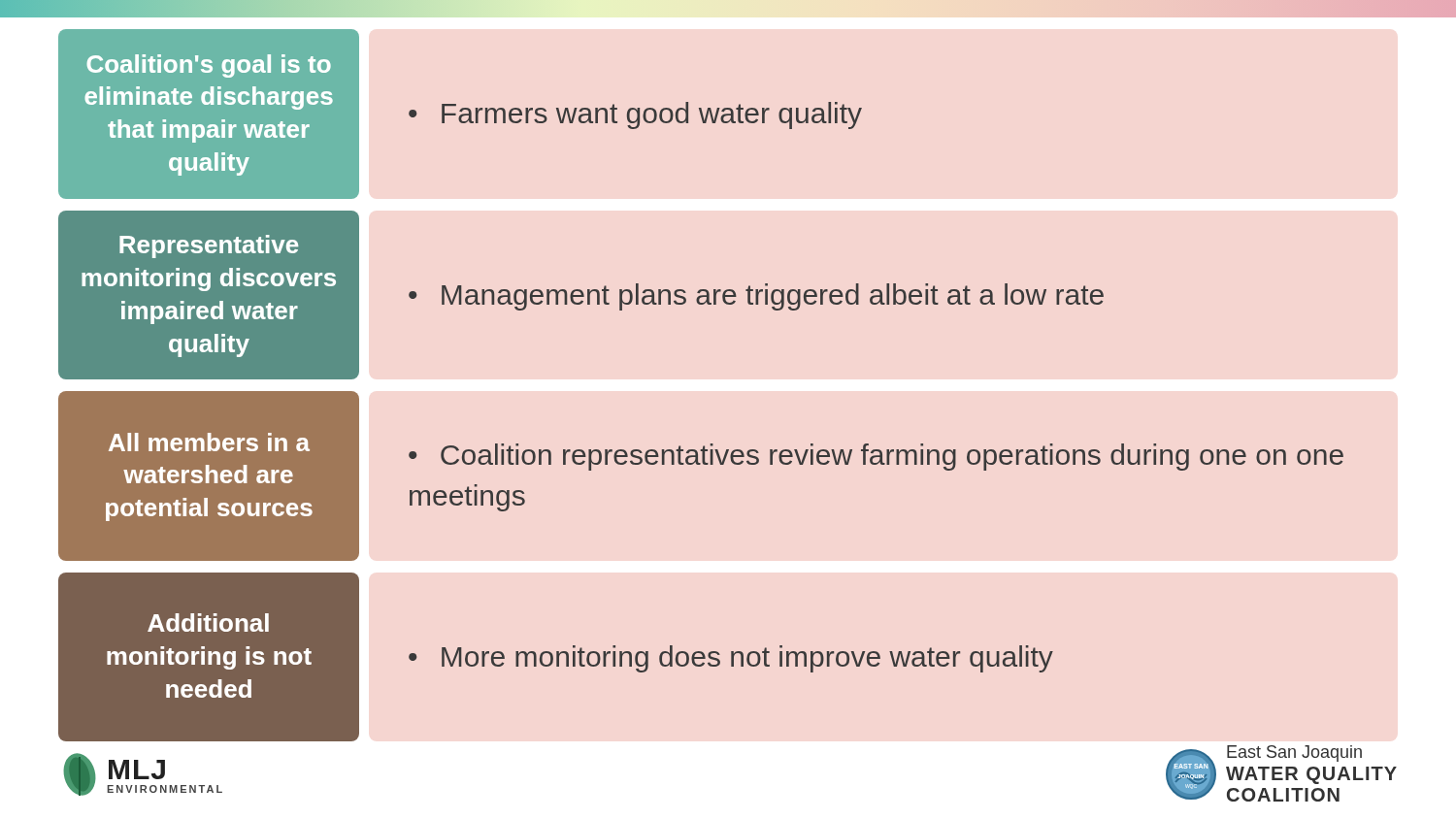The height and width of the screenshot is (819, 1456).
Task: Select the region starting "Representative monitoring discovers impaired water quality"
Action: (x=209, y=295)
